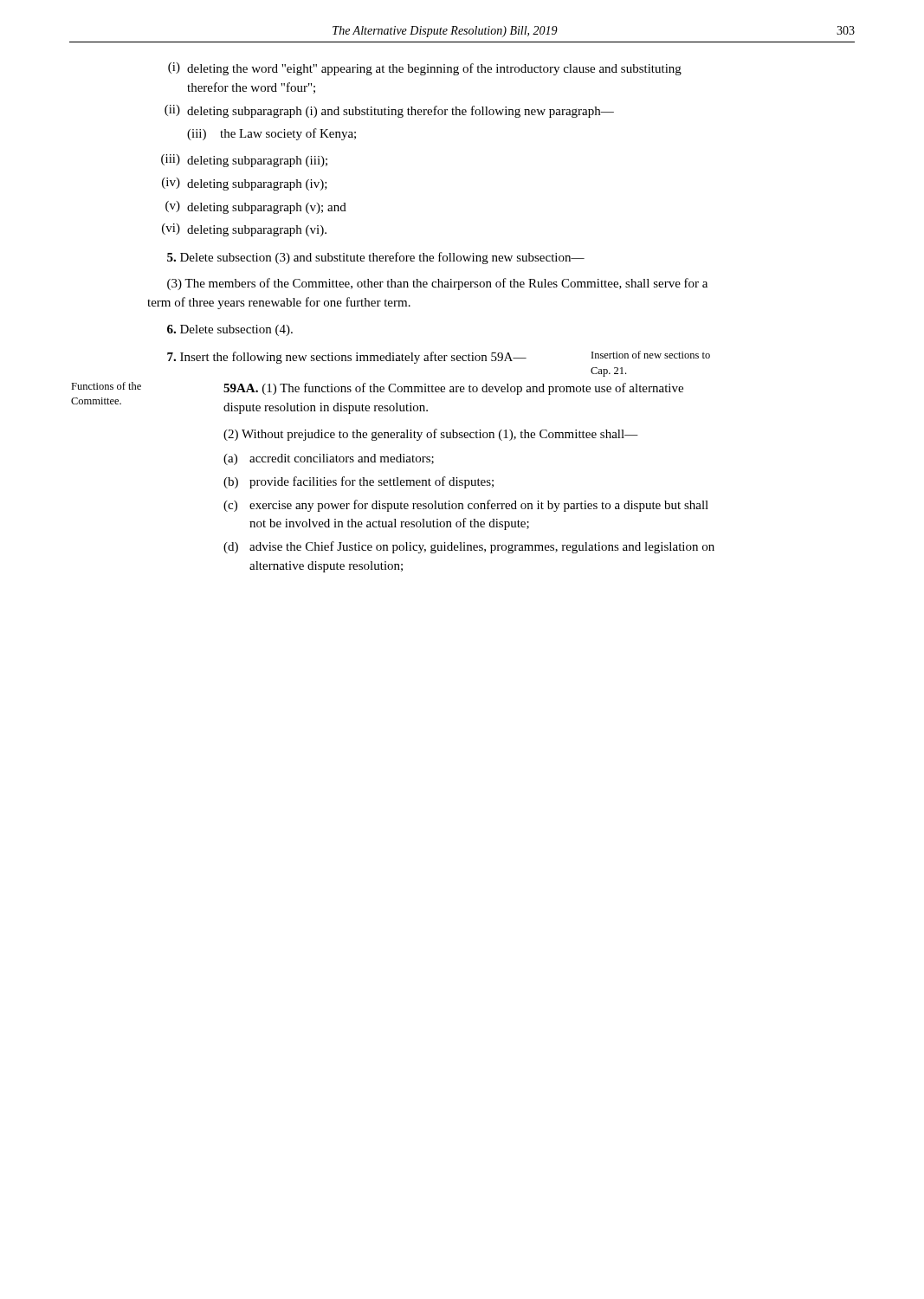Locate the text starting "(ii) deleting subparagraph (i) and substituting therefor"
The width and height of the screenshot is (924, 1299).
click(x=432, y=124)
